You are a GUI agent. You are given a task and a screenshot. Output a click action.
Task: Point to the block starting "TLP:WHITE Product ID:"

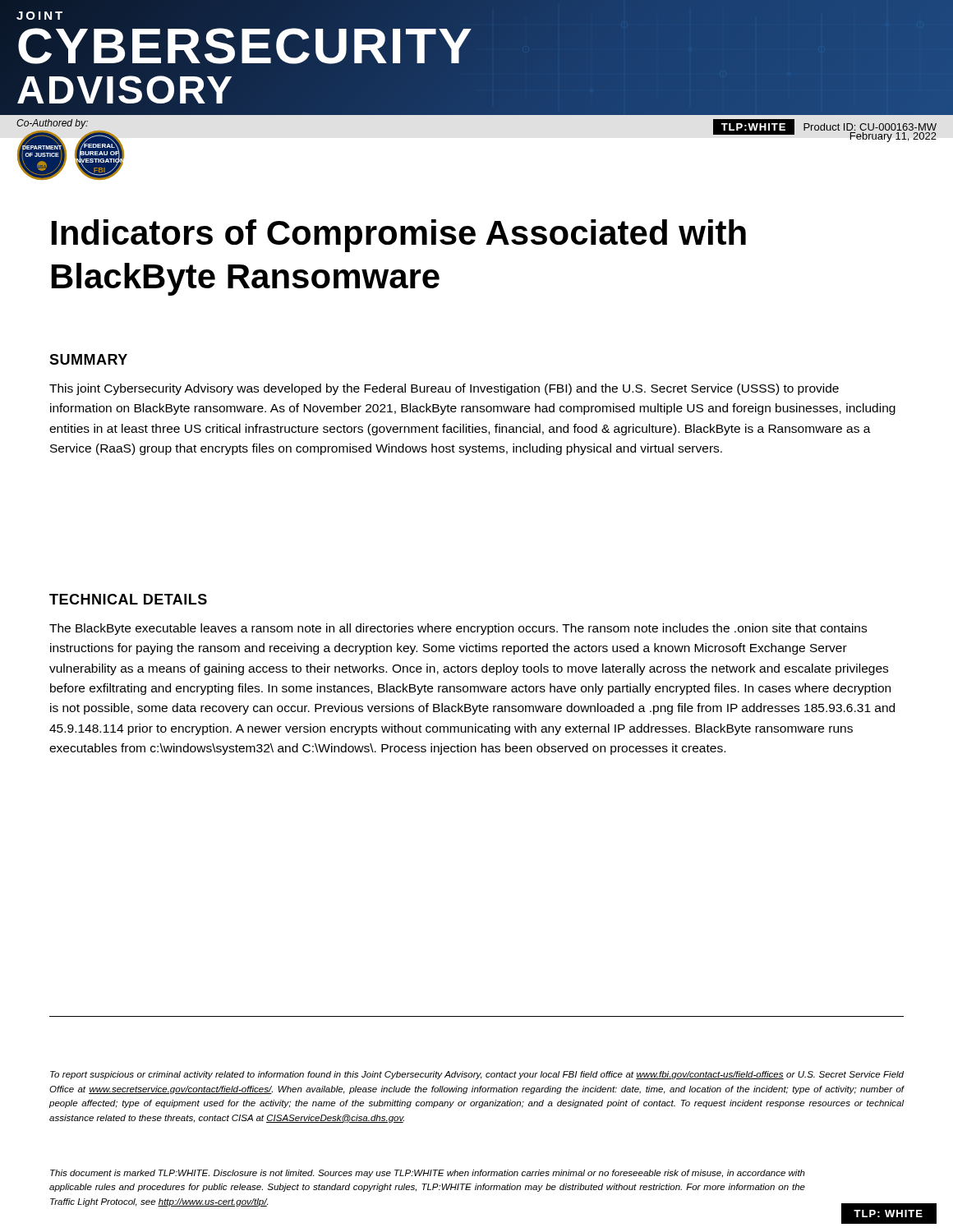coord(825,126)
